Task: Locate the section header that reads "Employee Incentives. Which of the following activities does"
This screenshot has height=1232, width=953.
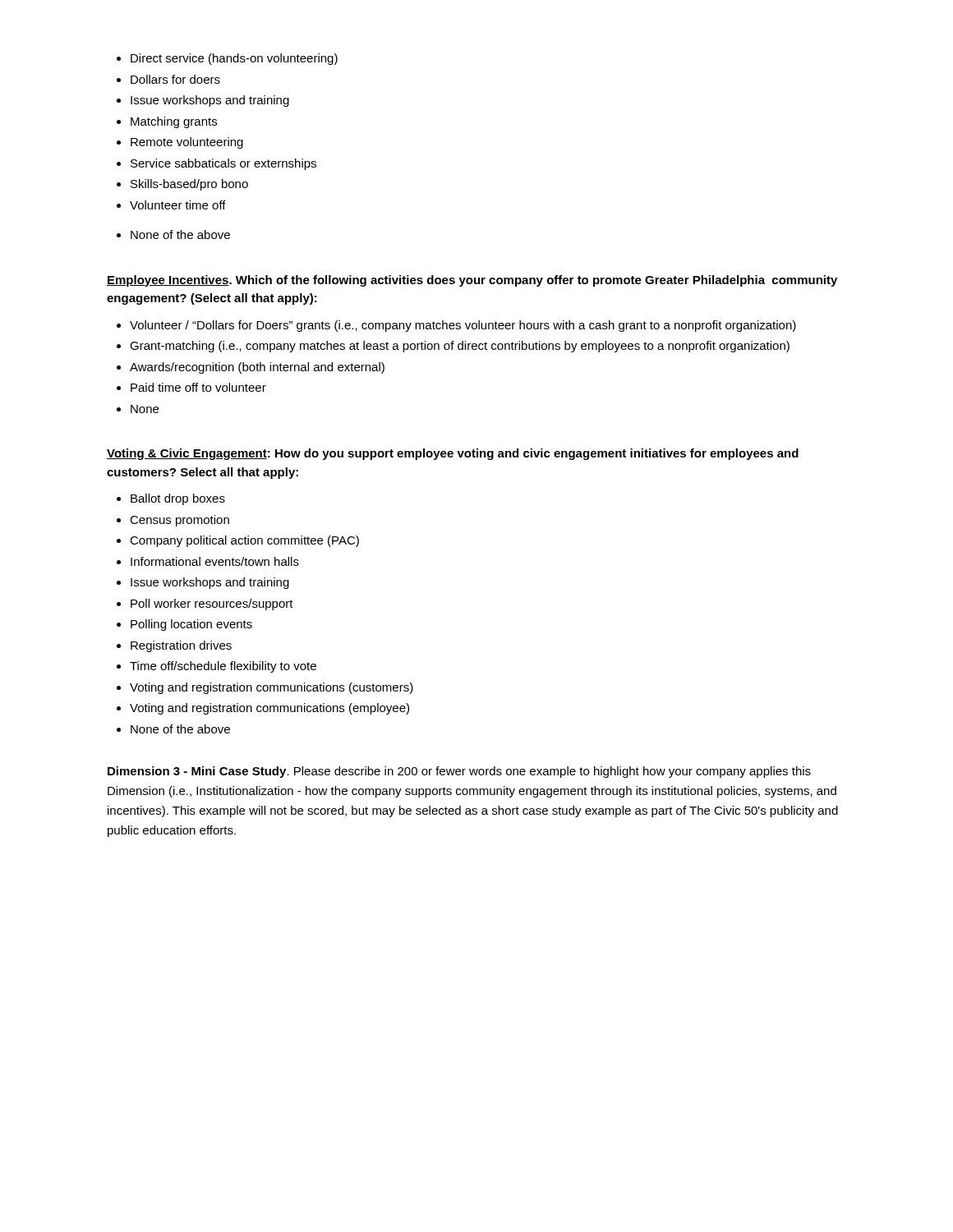Action: point(472,288)
